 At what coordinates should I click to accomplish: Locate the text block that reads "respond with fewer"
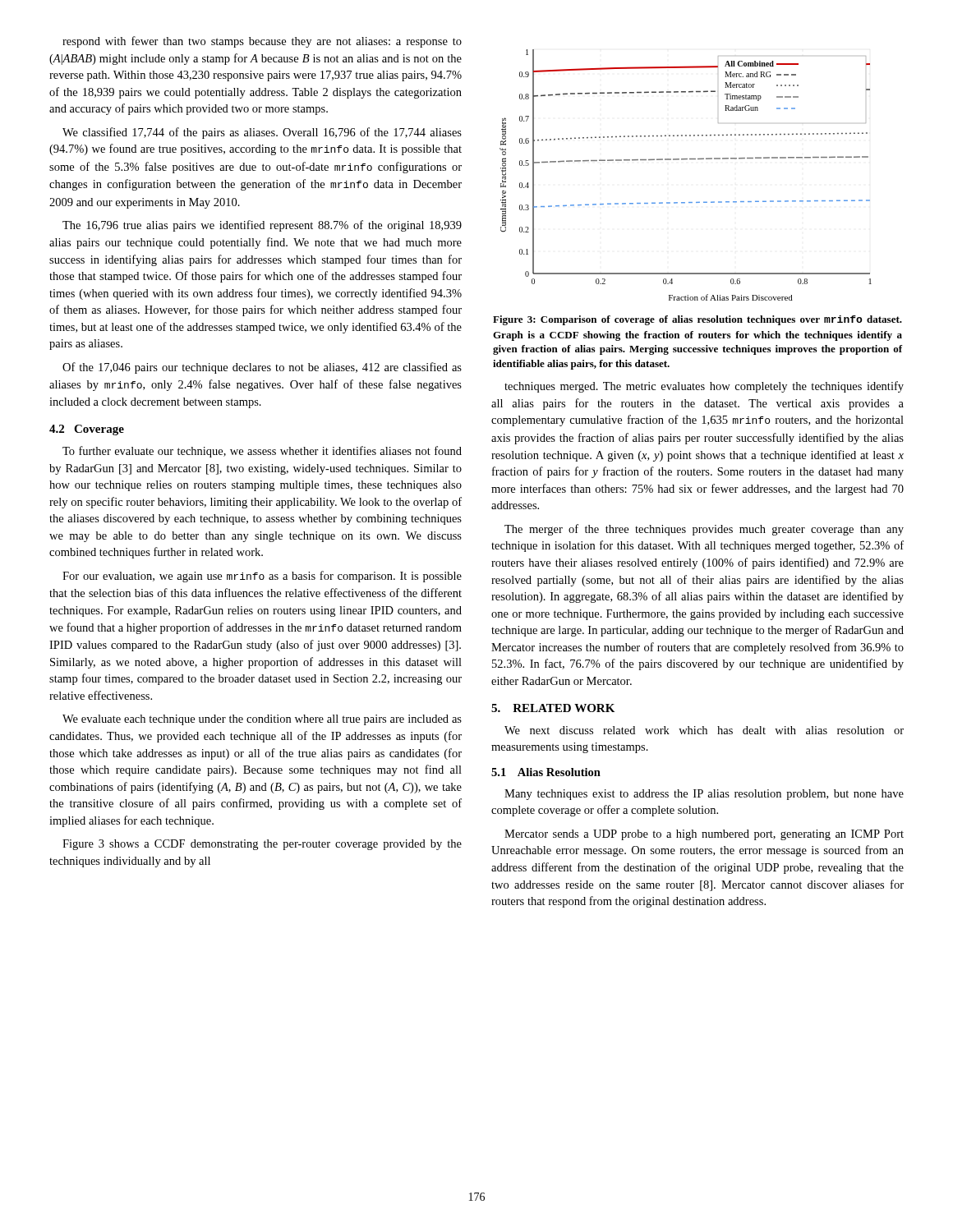coord(255,222)
